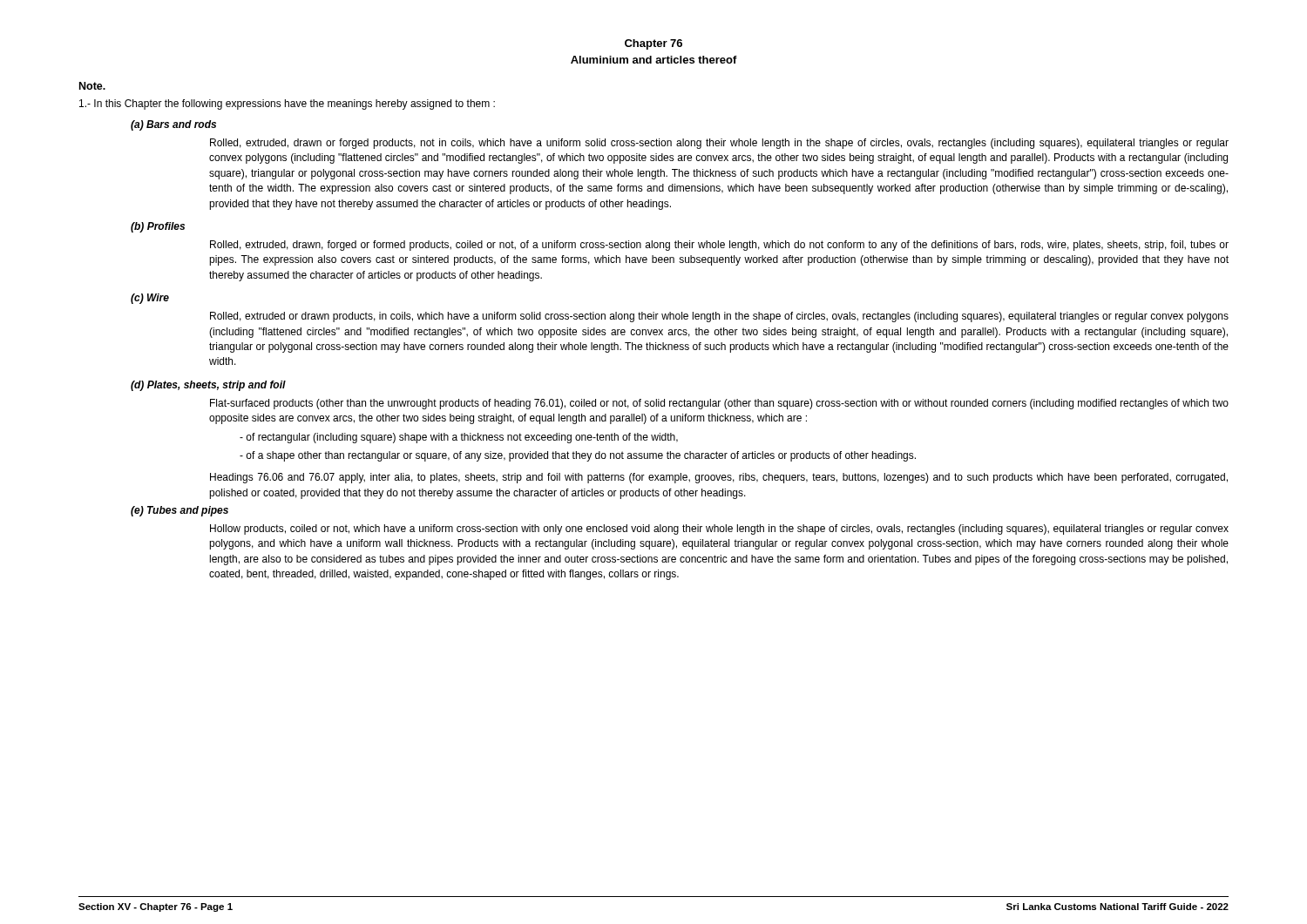
Task: Locate the text block that reads "Rolled, extruded, drawn,"
Action: click(x=719, y=260)
